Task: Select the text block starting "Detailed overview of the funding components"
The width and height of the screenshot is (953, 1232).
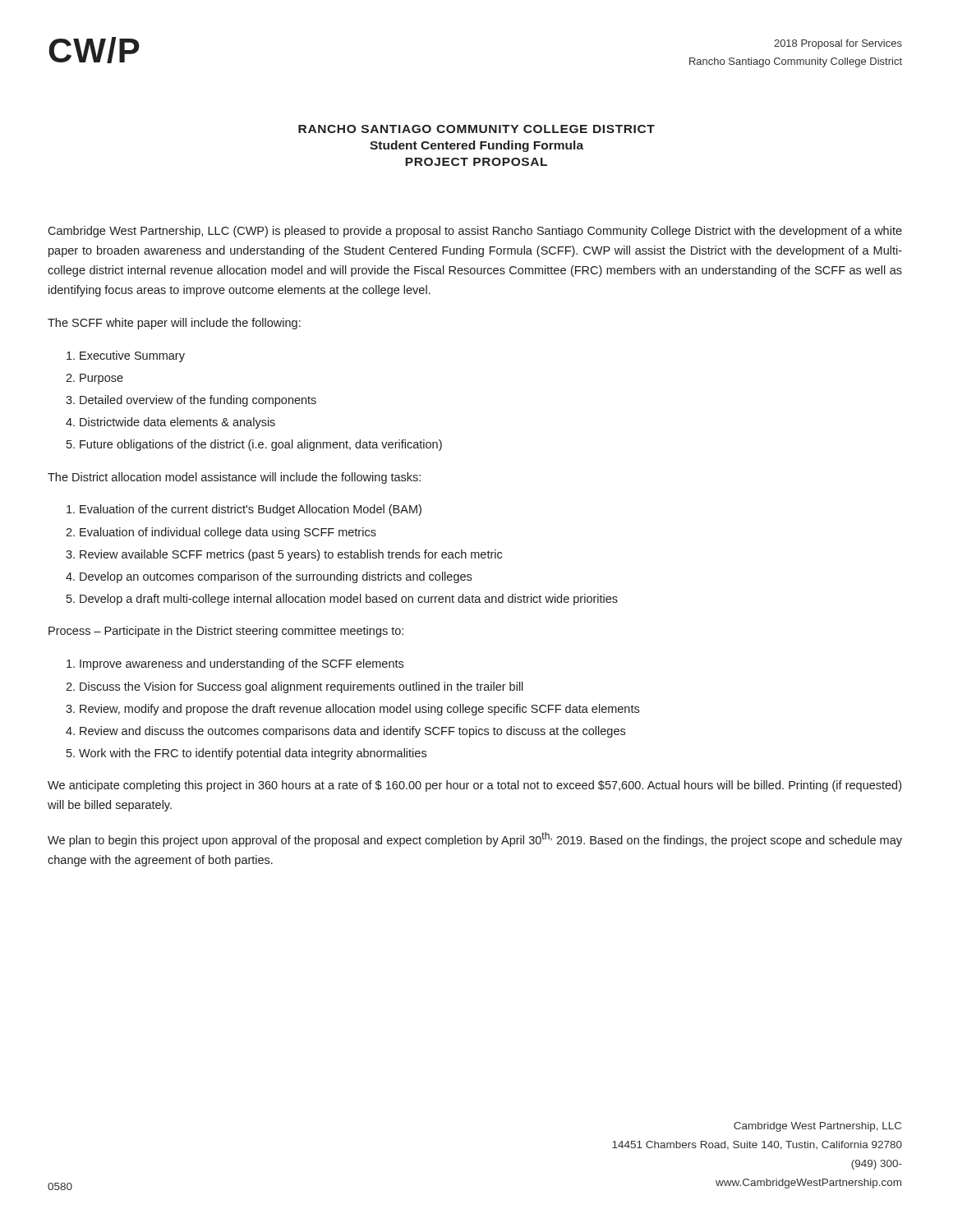Action: coord(198,400)
